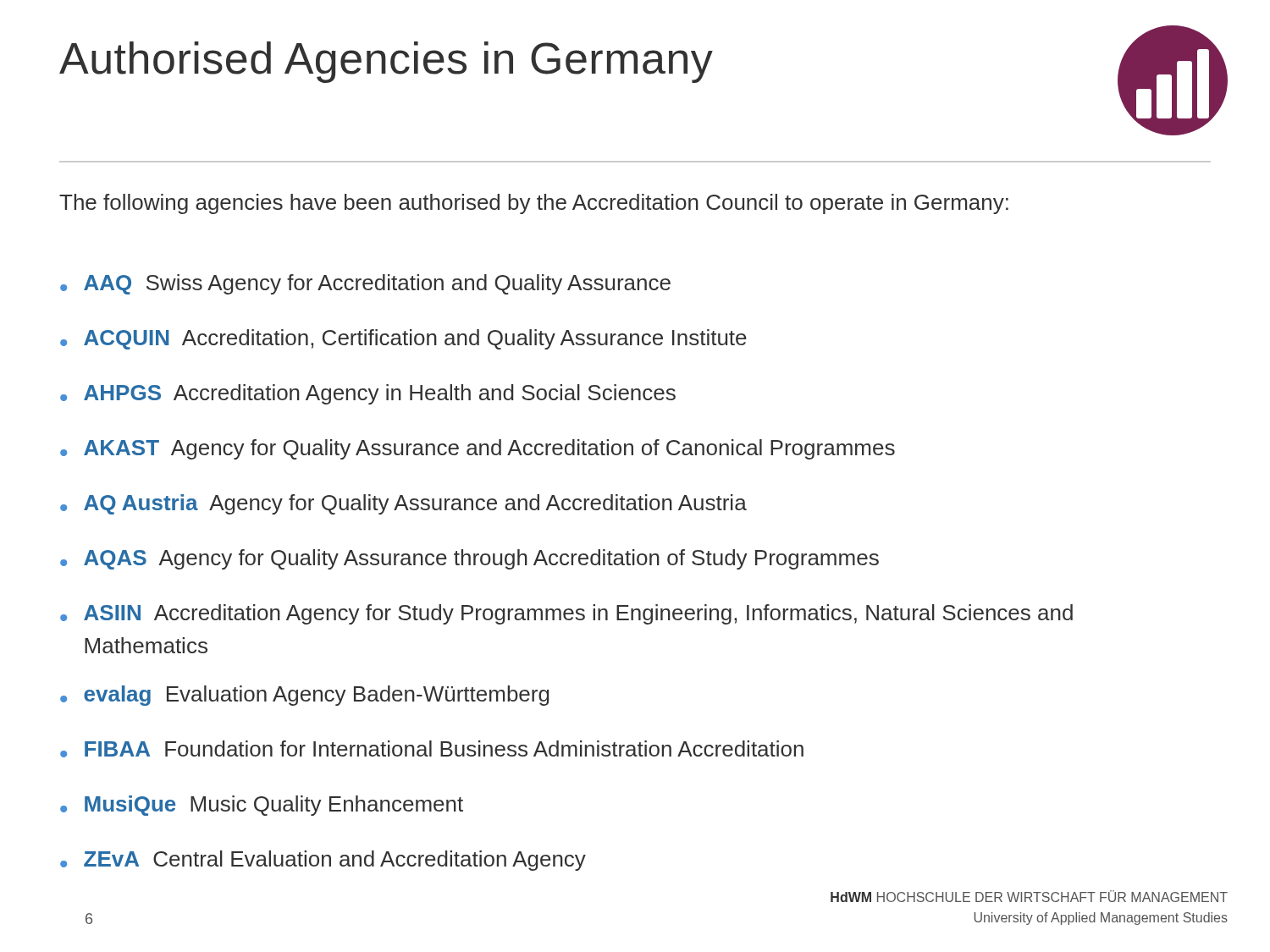Image resolution: width=1270 pixels, height=952 pixels.
Task: Find the block starting "• AQAS Agency for Quality Assurance"
Action: pyautogui.click(x=469, y=561)
